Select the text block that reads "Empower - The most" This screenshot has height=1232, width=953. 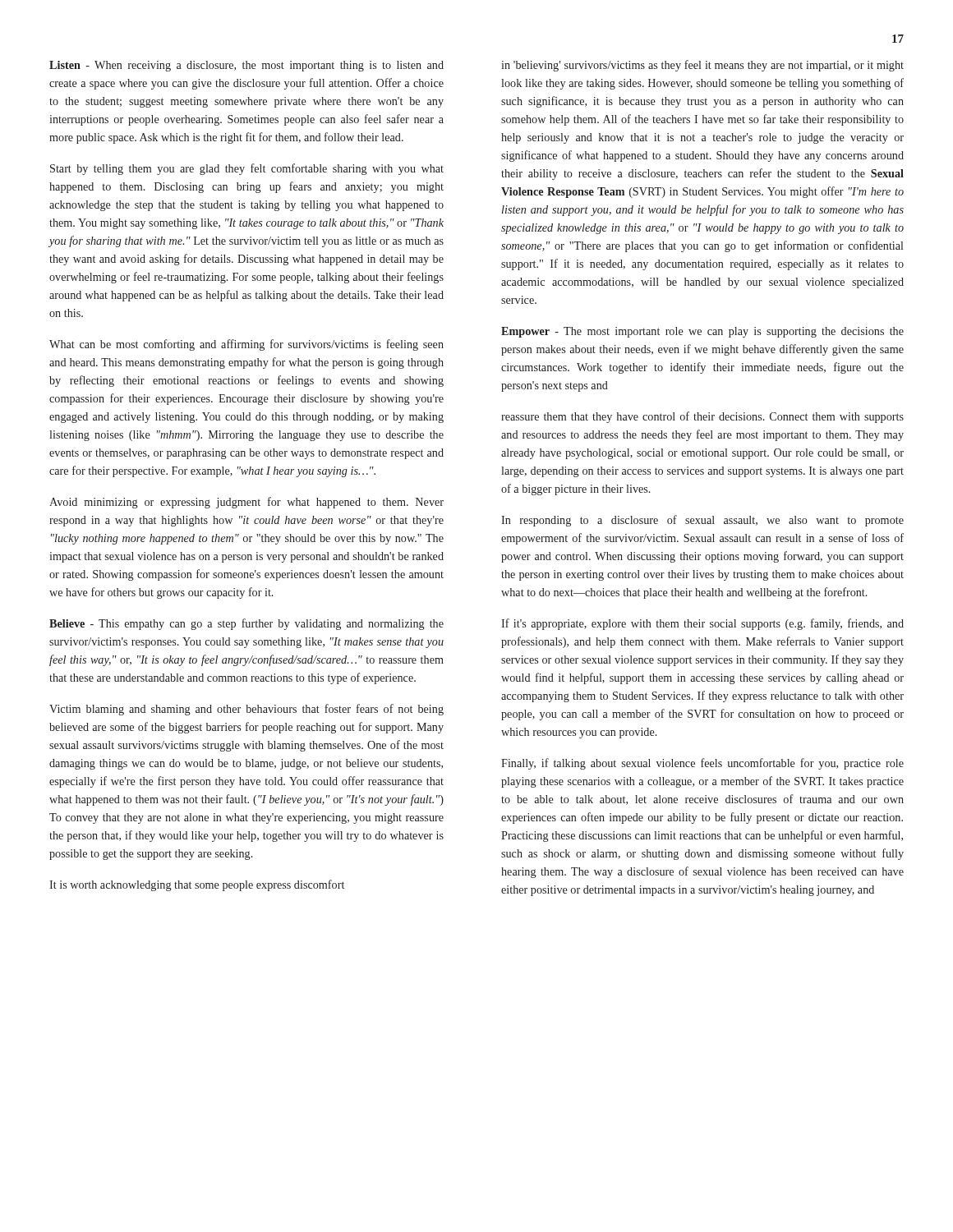coord(702,358)
